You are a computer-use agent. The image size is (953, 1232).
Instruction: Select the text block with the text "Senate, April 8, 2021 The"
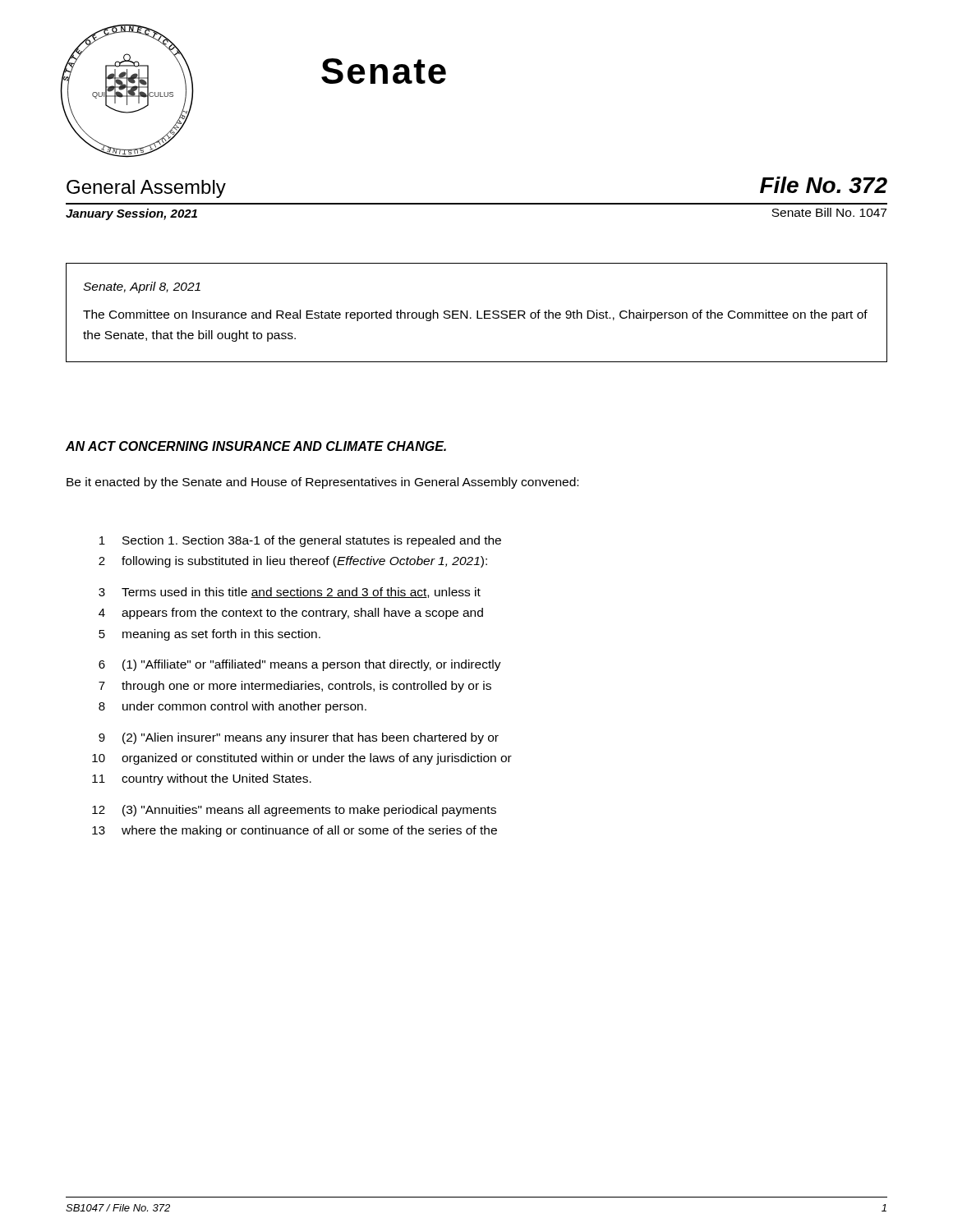click(x=476, y=309)
